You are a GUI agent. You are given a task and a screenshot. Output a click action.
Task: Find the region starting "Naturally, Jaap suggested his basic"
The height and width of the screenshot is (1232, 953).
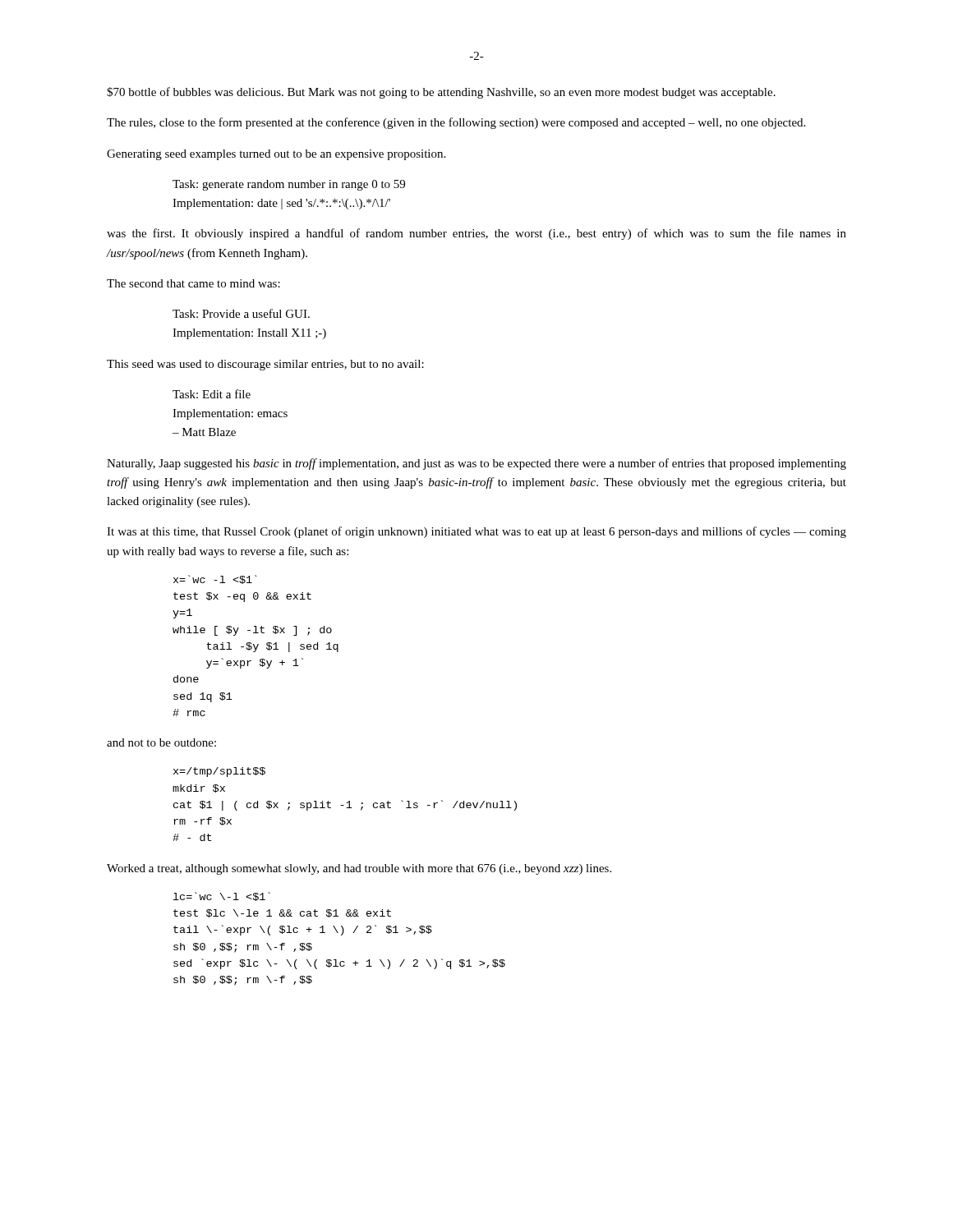pyautogui.click(x=476, y=482)
